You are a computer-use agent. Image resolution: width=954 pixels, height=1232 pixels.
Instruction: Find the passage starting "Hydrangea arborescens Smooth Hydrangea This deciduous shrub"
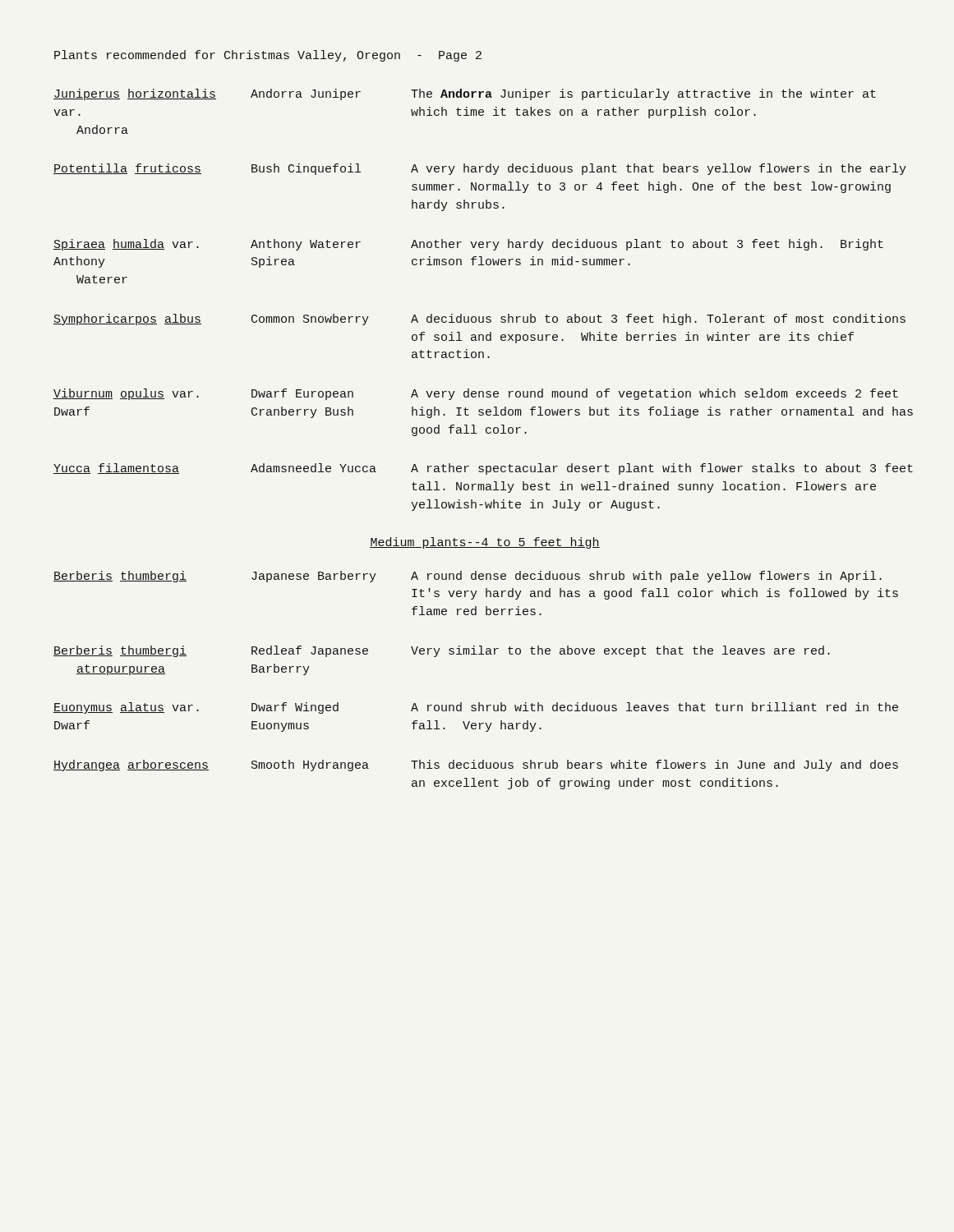[485, 775]
